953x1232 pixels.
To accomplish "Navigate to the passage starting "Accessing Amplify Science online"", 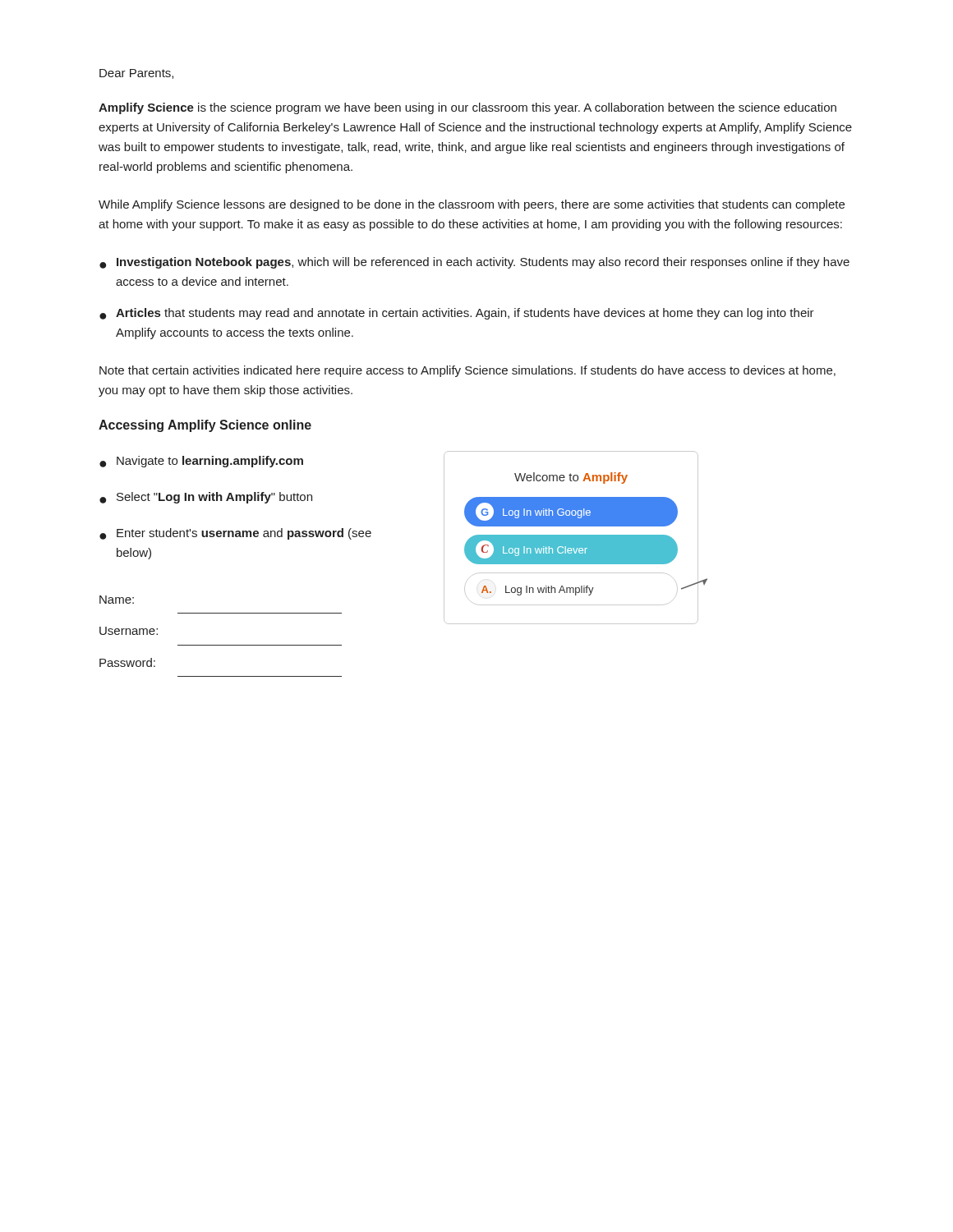I will pyautogui.click(x=205, y=425).
